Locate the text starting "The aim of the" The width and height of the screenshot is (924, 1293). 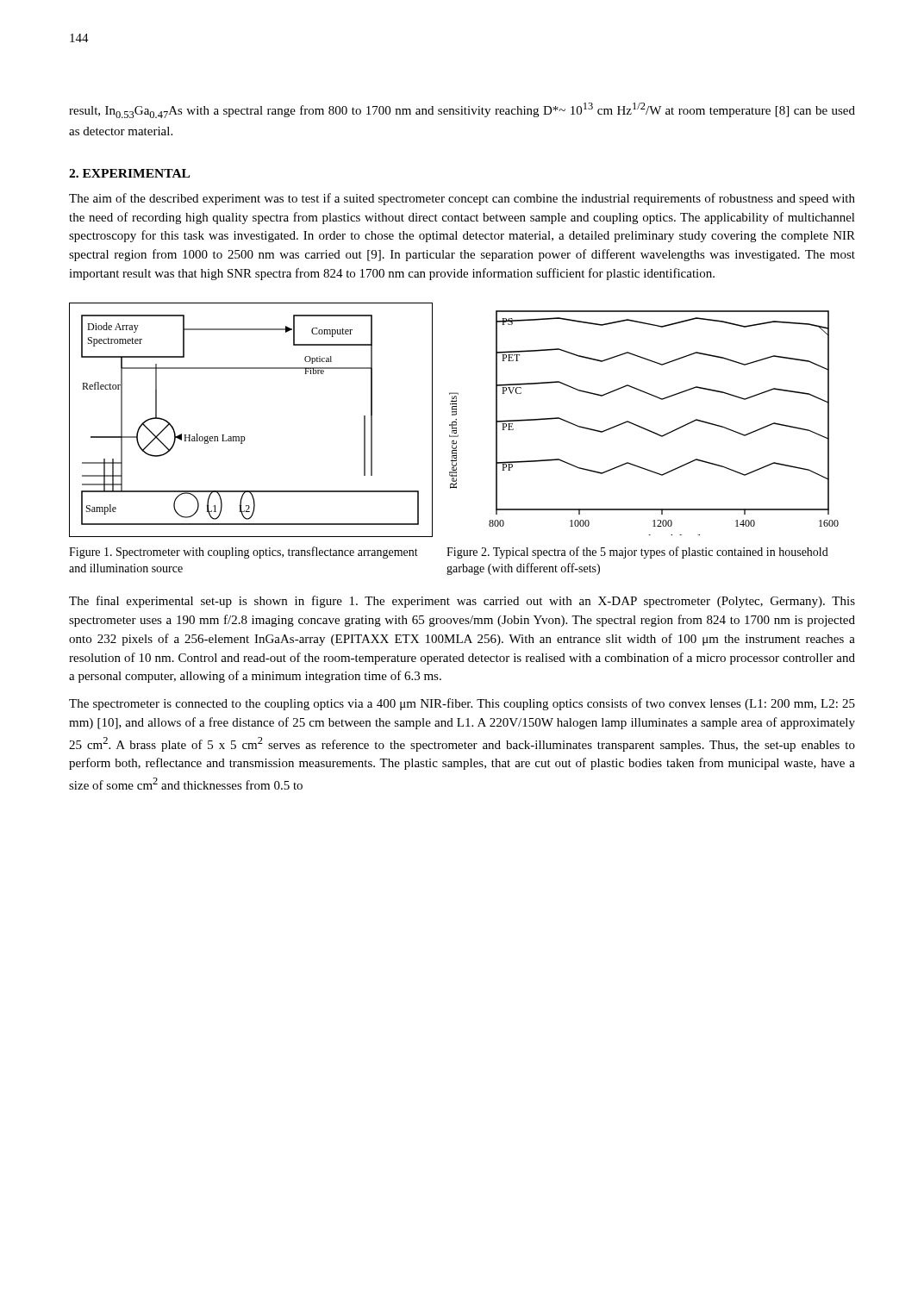(462, 236)
